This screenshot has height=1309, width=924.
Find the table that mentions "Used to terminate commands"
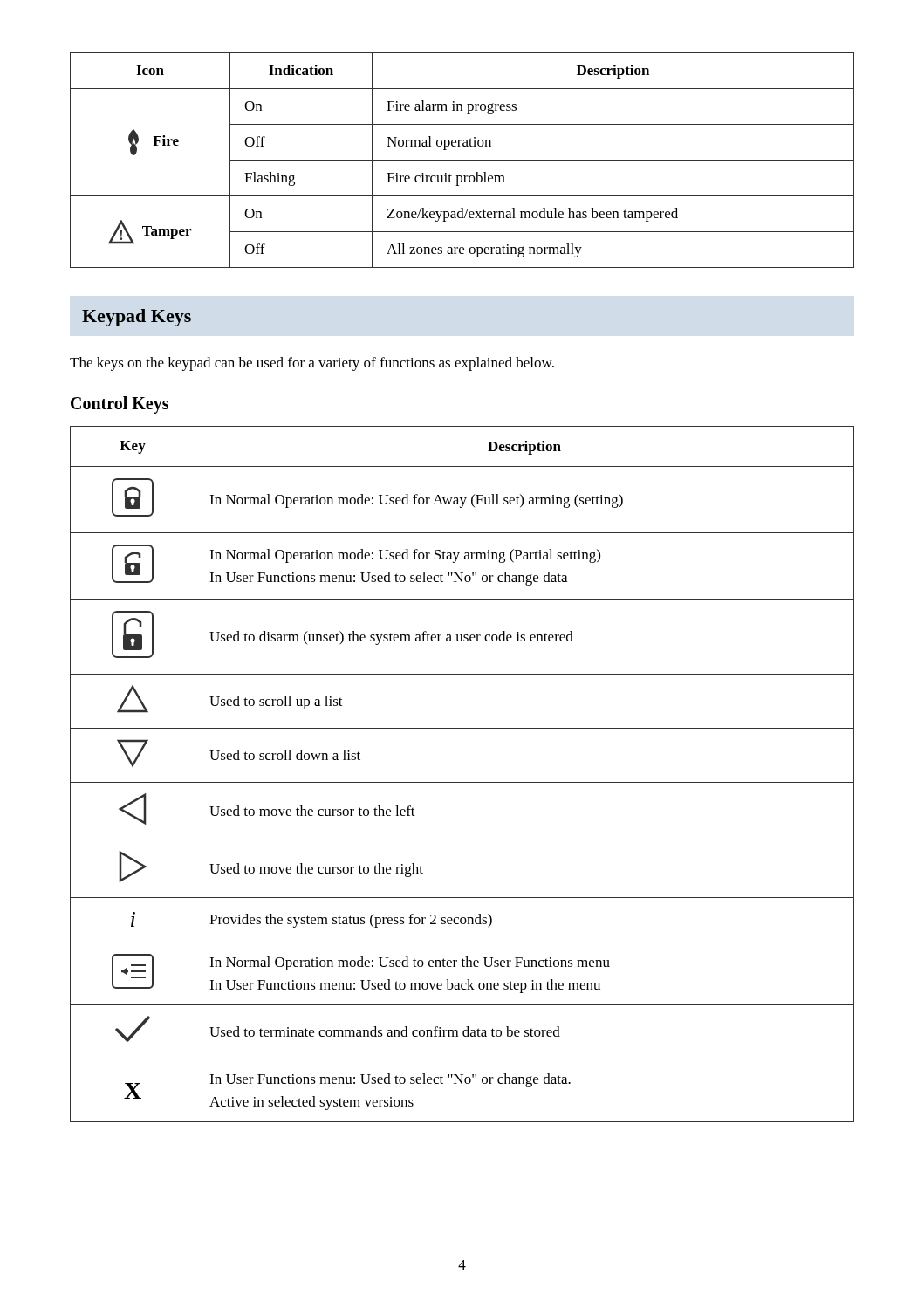[x=462, y=774]
